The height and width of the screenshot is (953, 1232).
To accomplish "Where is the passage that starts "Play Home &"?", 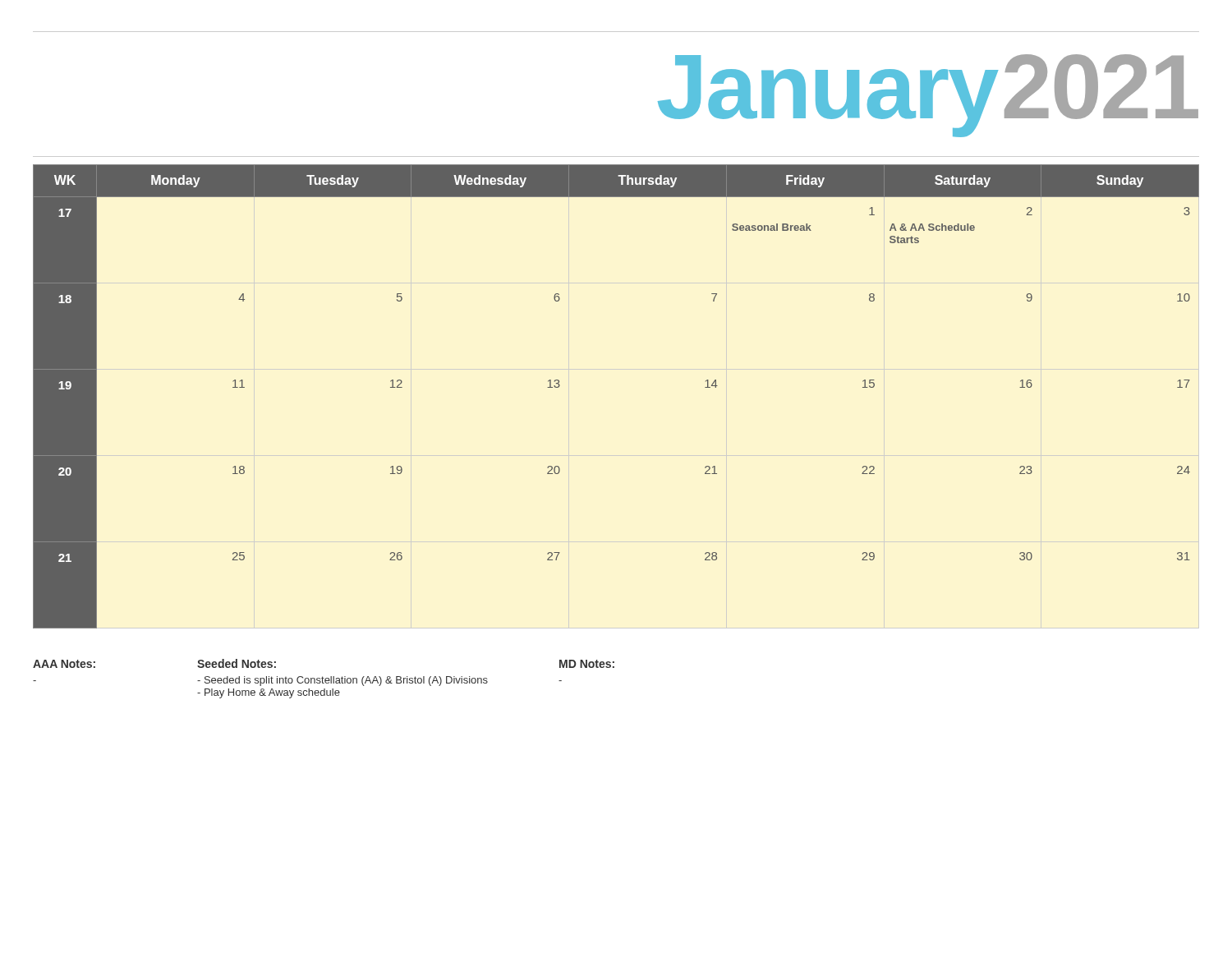I will 269,692.
